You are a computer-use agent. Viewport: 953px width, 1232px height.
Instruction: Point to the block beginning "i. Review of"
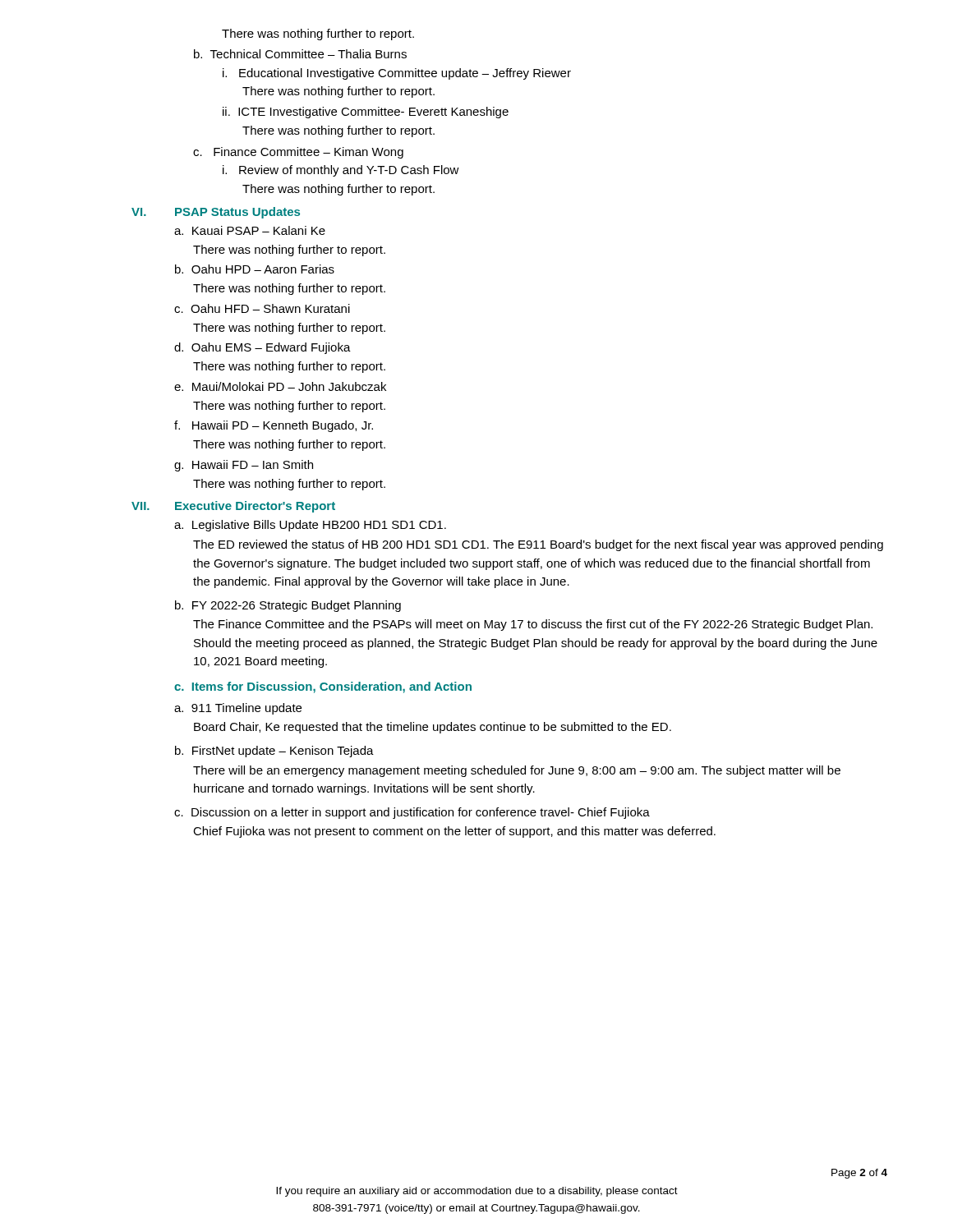point(340,170)
